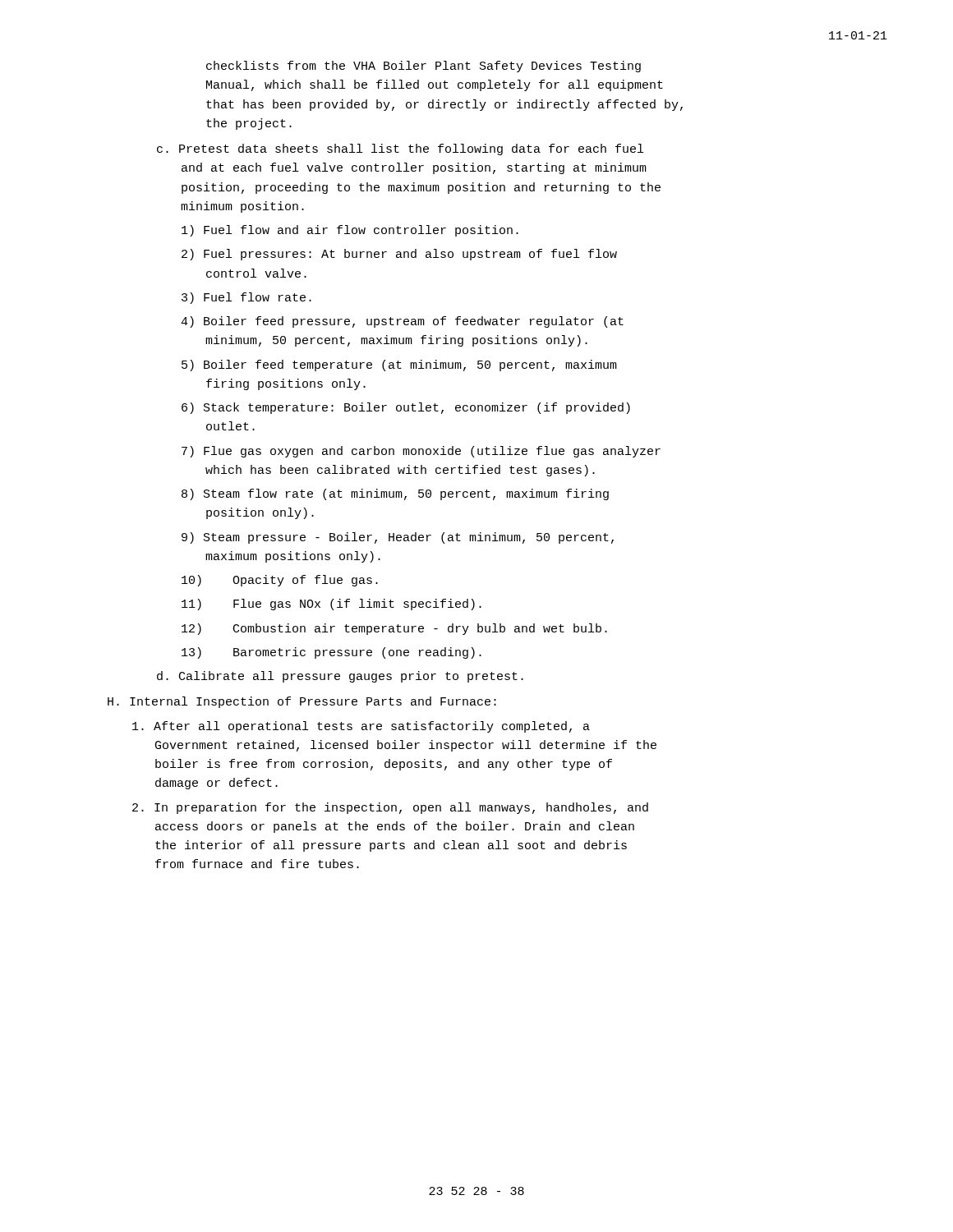Find the passage starting "H. Internal Inspection of Pressure Parts and"

click(x=497, y=703)
